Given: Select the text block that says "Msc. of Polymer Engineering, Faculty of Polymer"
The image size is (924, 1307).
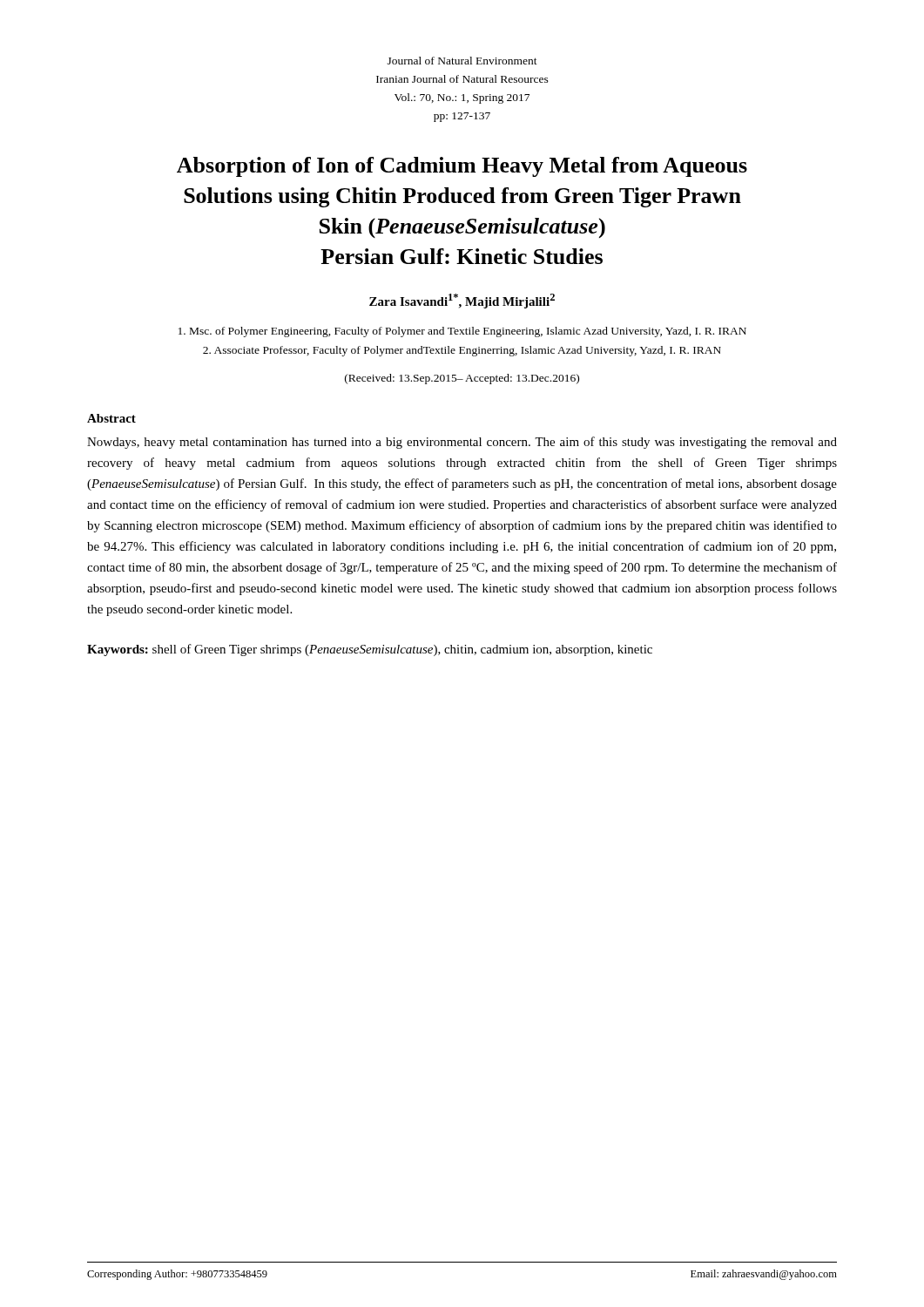Looking at the screenshot, I should (462, 340).
